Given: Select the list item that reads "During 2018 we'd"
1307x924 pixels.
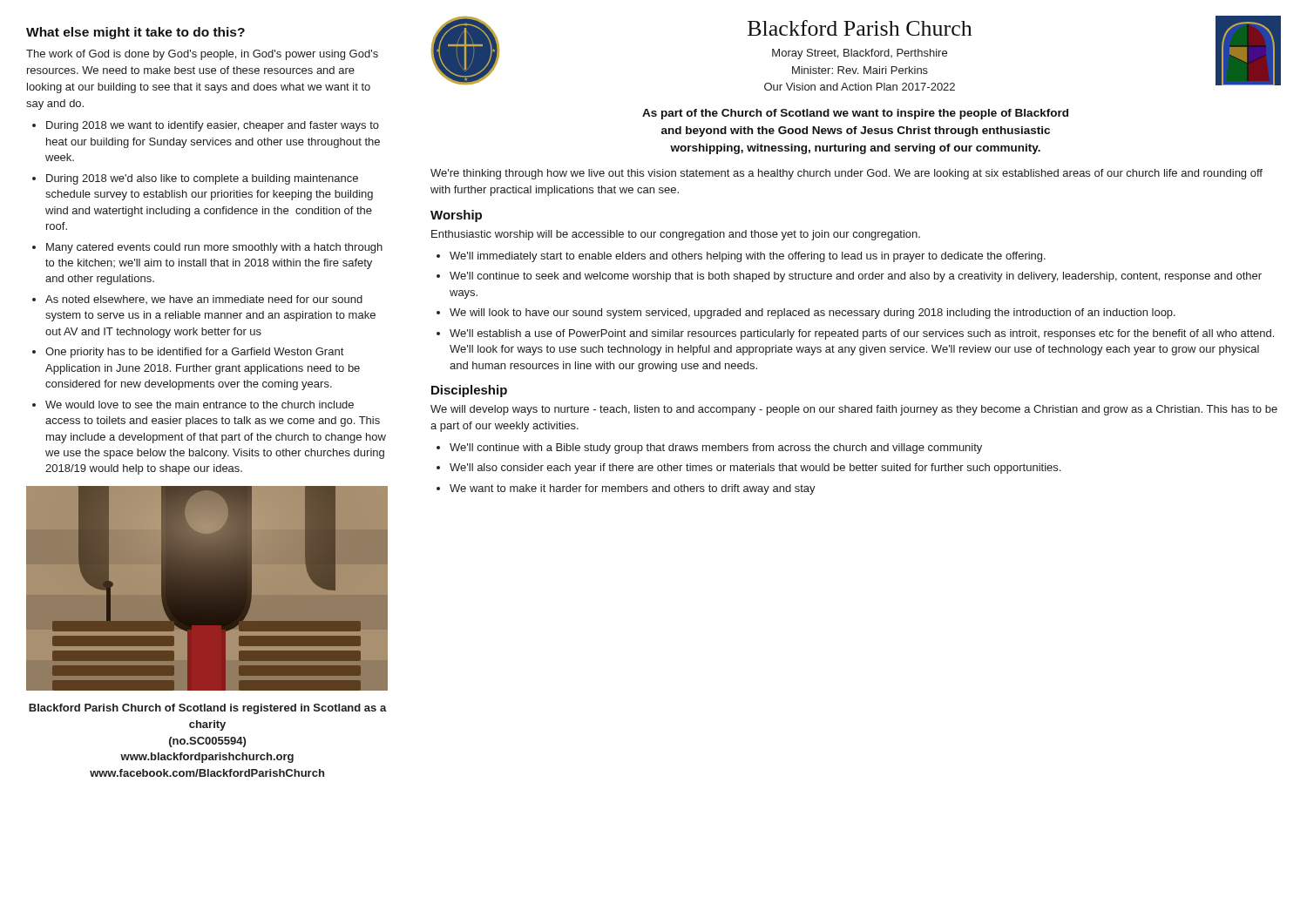Looking at the screenshot, I should (x=209, y=202).
